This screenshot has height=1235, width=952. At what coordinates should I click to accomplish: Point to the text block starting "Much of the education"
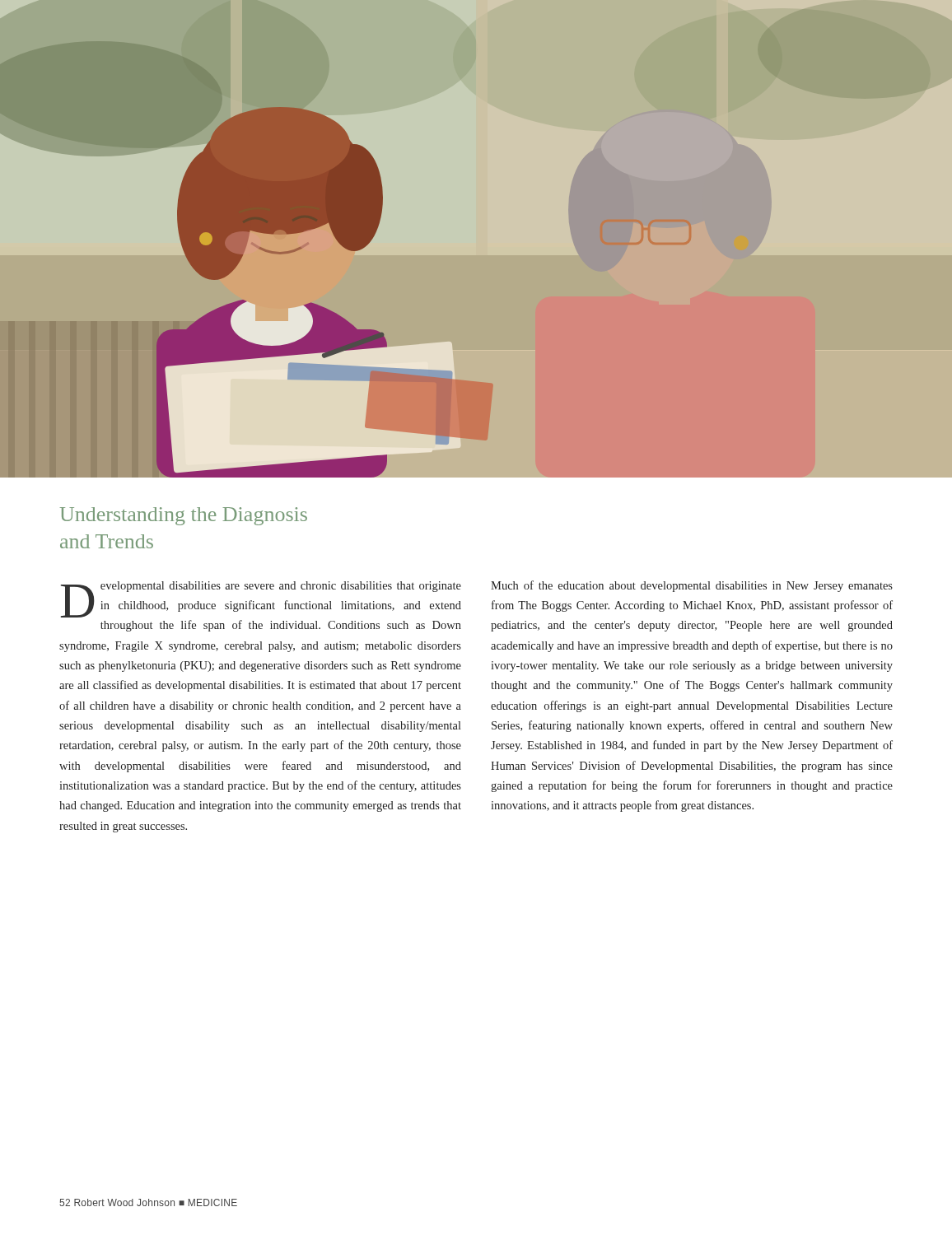(692, 695)
